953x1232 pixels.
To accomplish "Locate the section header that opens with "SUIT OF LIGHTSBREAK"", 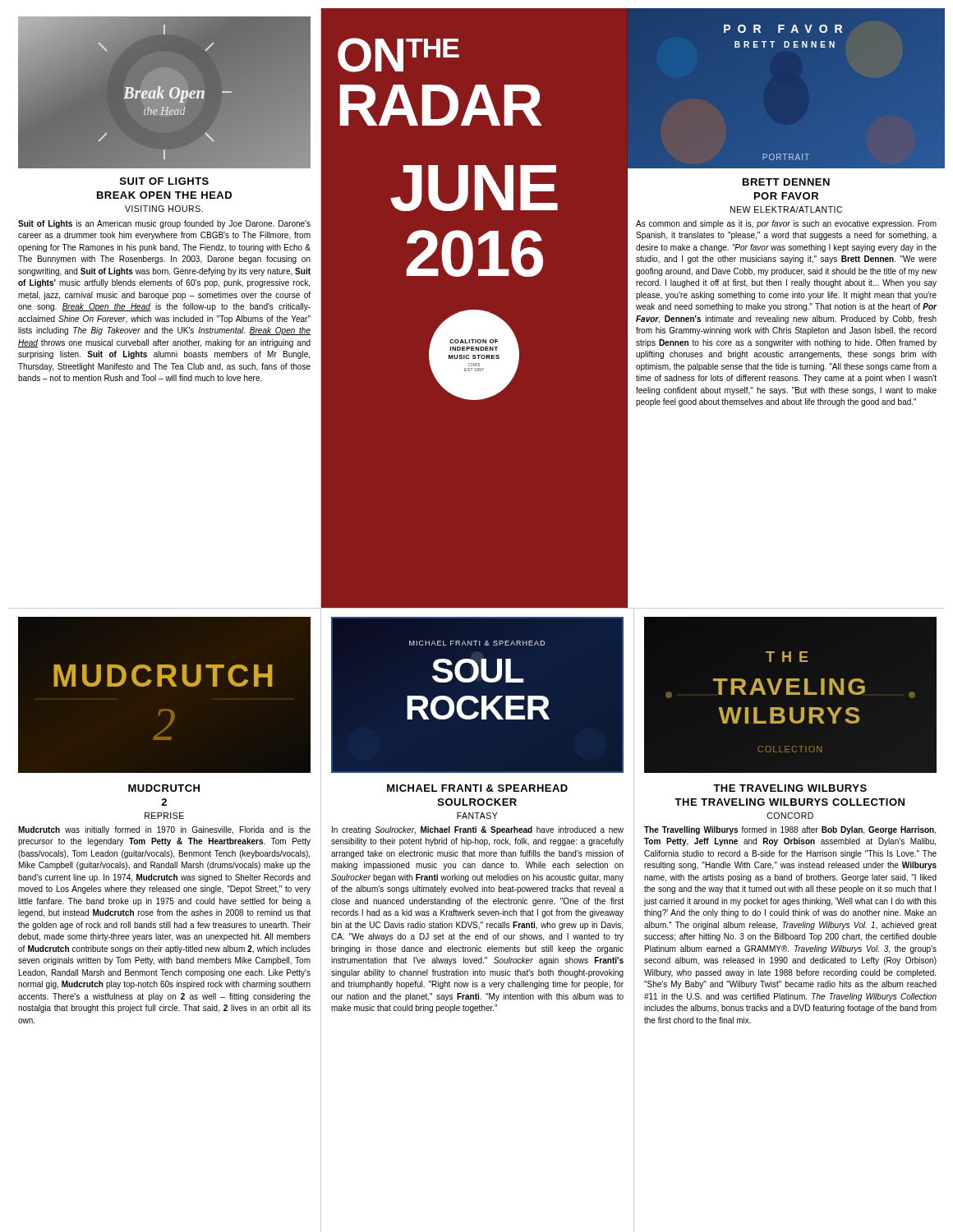I will (164, 188).
